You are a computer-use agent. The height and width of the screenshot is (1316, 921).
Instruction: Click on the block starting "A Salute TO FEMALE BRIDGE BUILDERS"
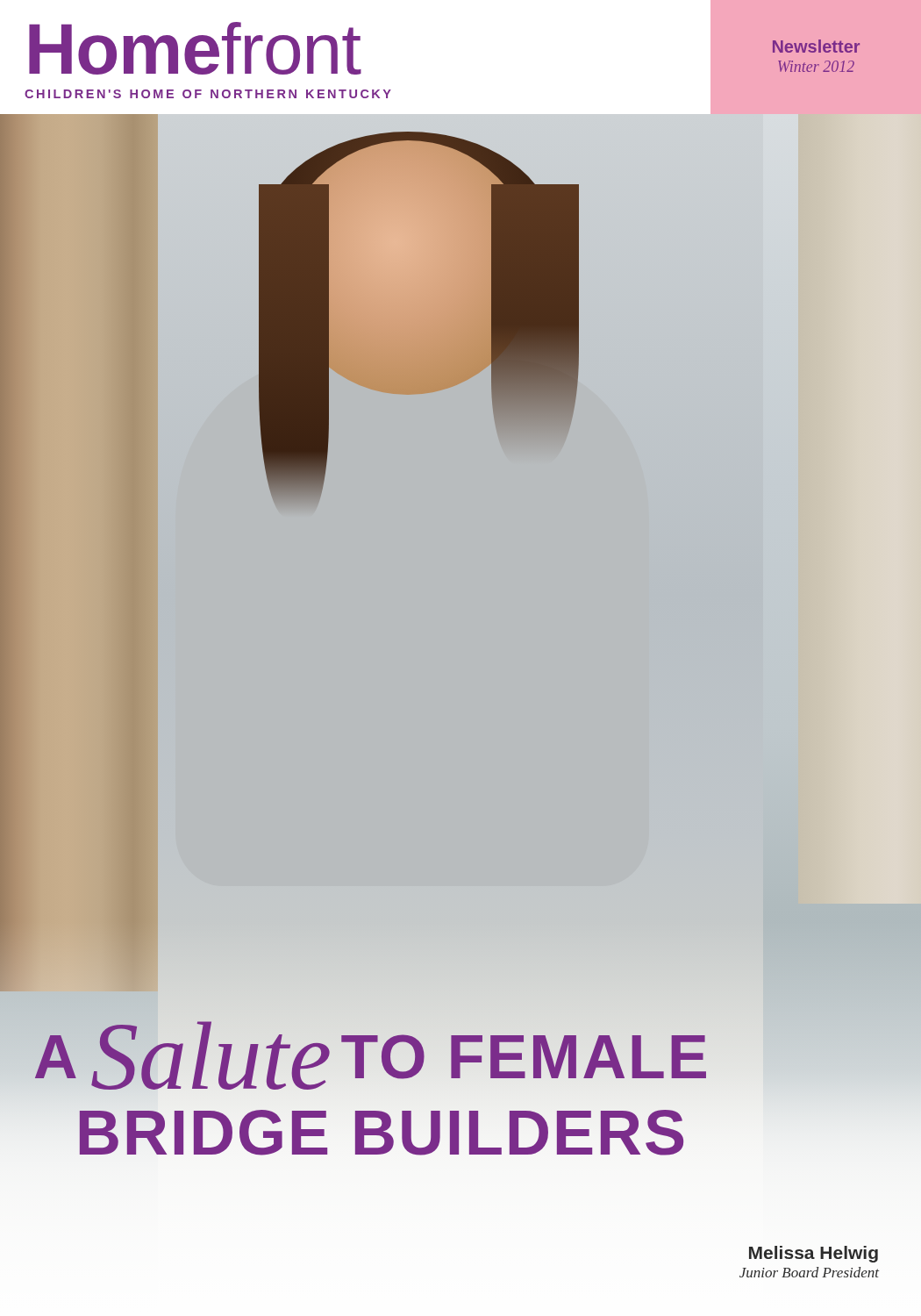[376, 1090]
